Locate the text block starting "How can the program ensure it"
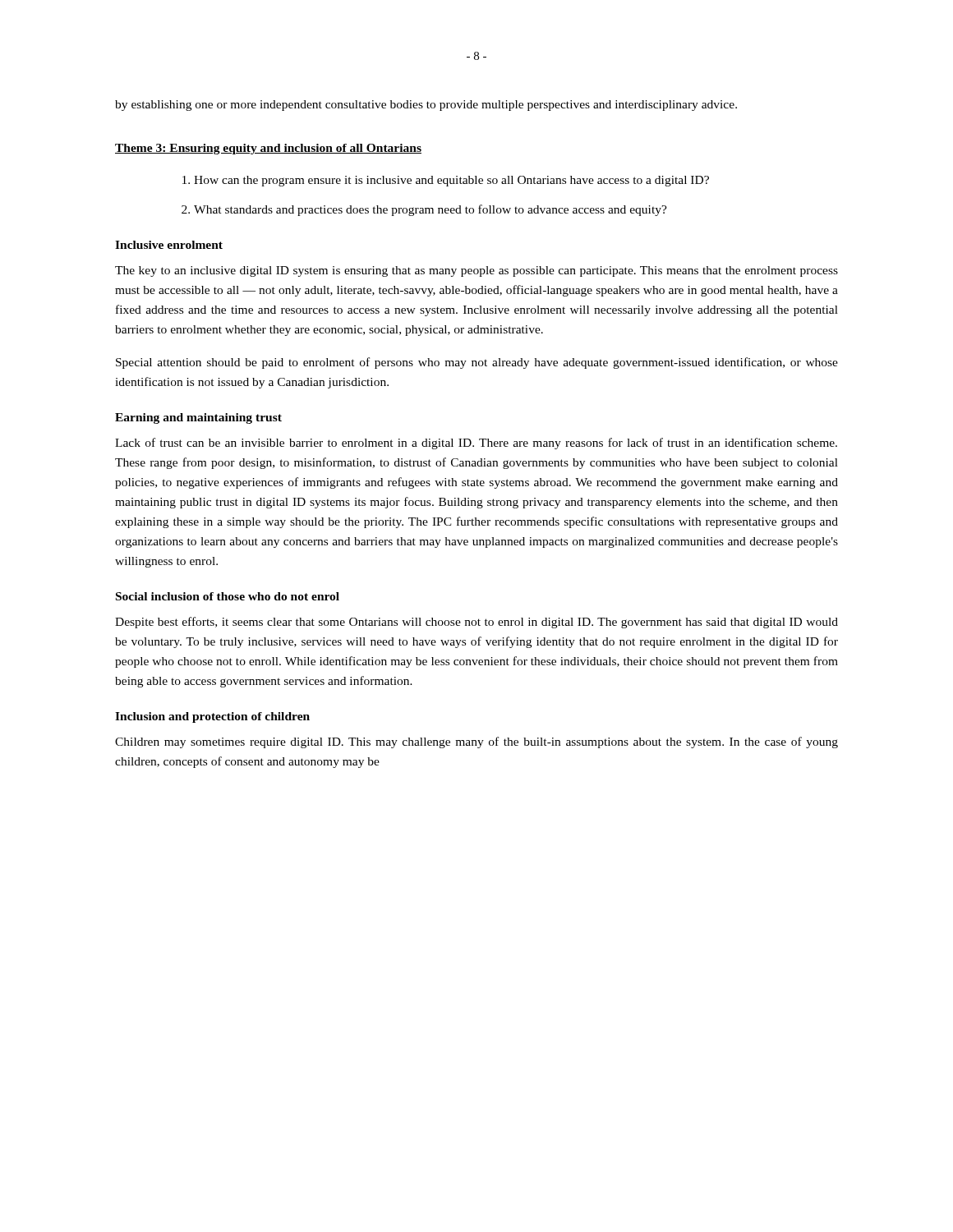953x1232 pixels. point(452,179)
